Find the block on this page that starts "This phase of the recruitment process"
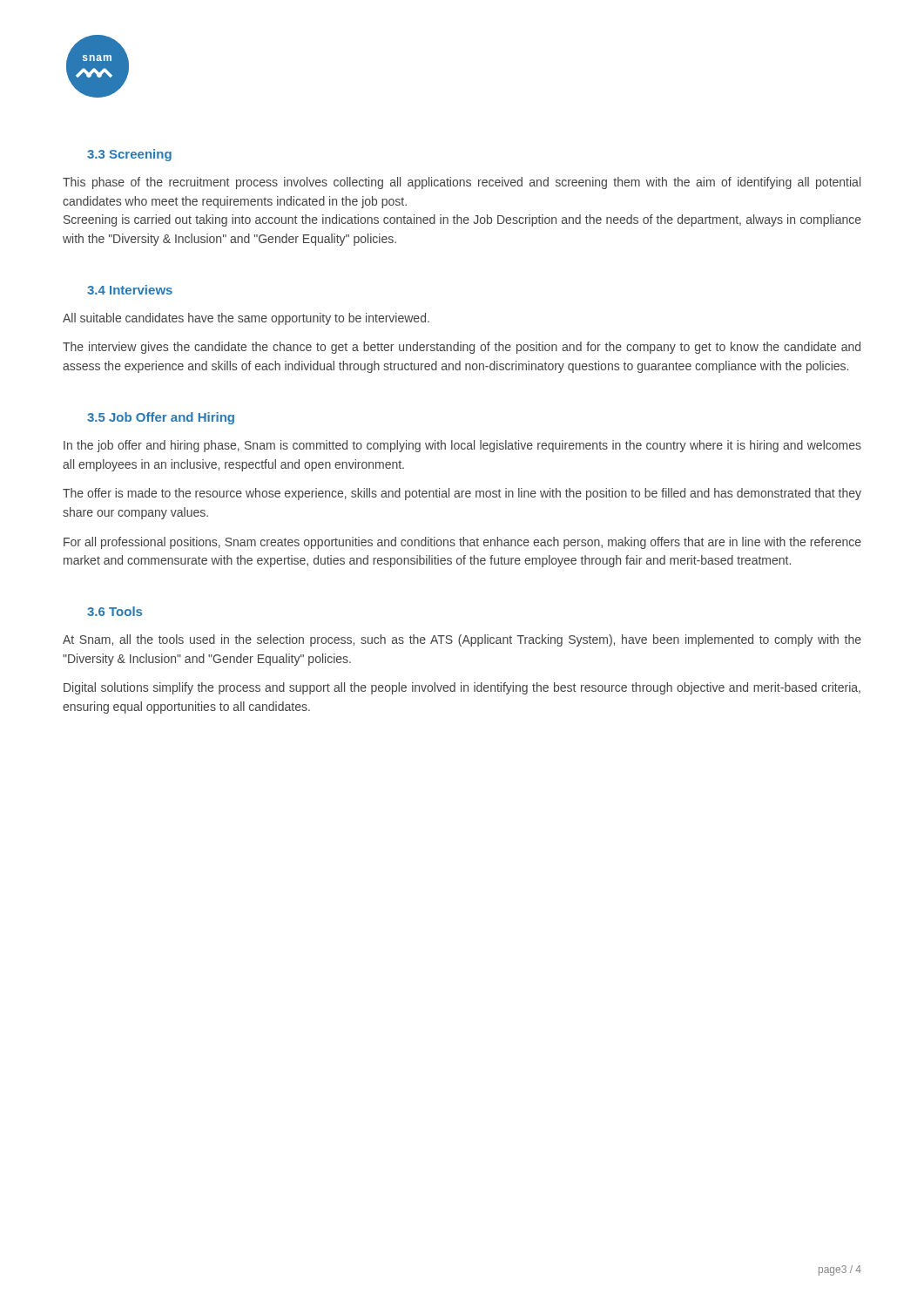Screen dimensions: 1307x924 pyautogui.click(x=462, y=210)
